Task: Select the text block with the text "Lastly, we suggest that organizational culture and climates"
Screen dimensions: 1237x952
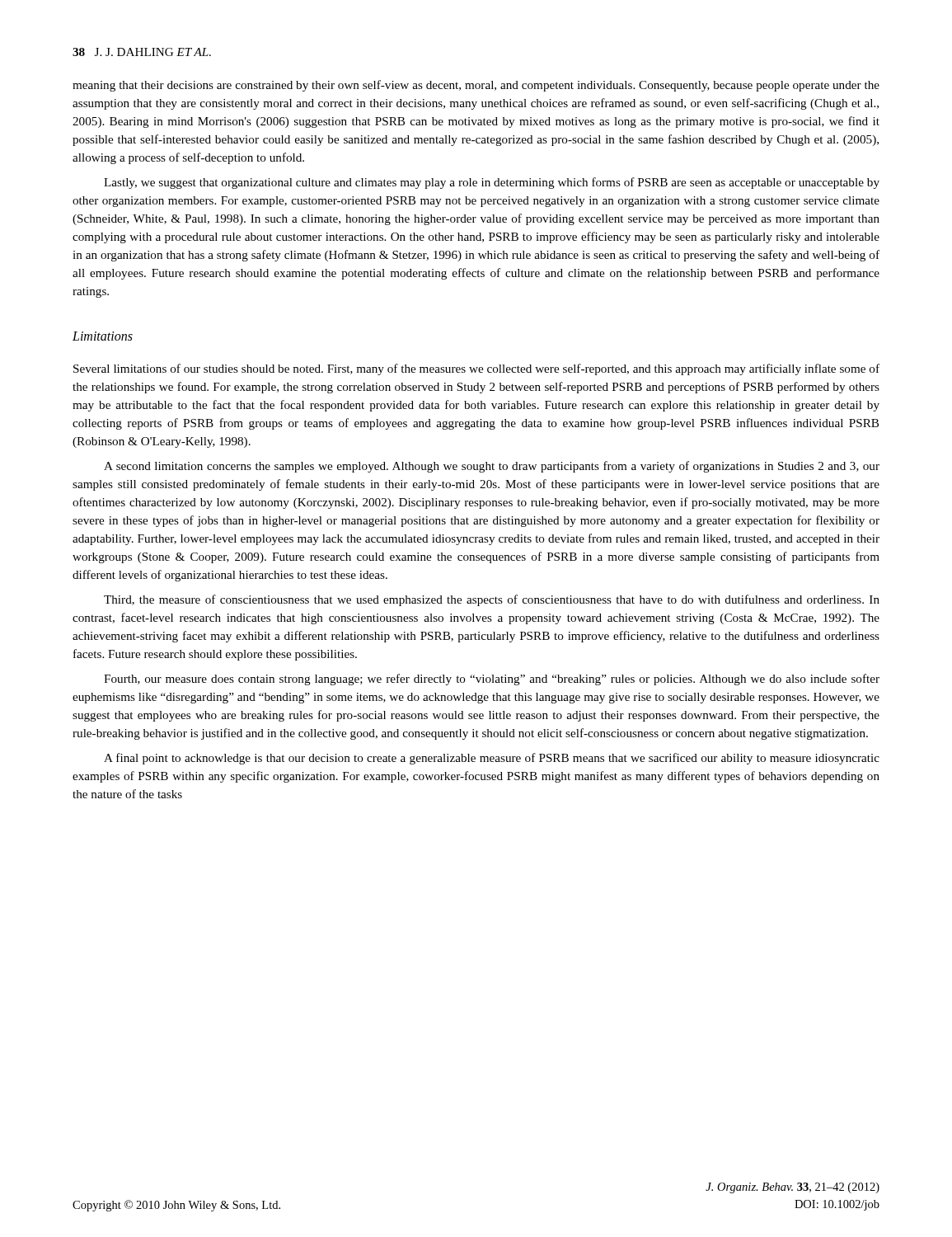Action: (x=476, y=237)
